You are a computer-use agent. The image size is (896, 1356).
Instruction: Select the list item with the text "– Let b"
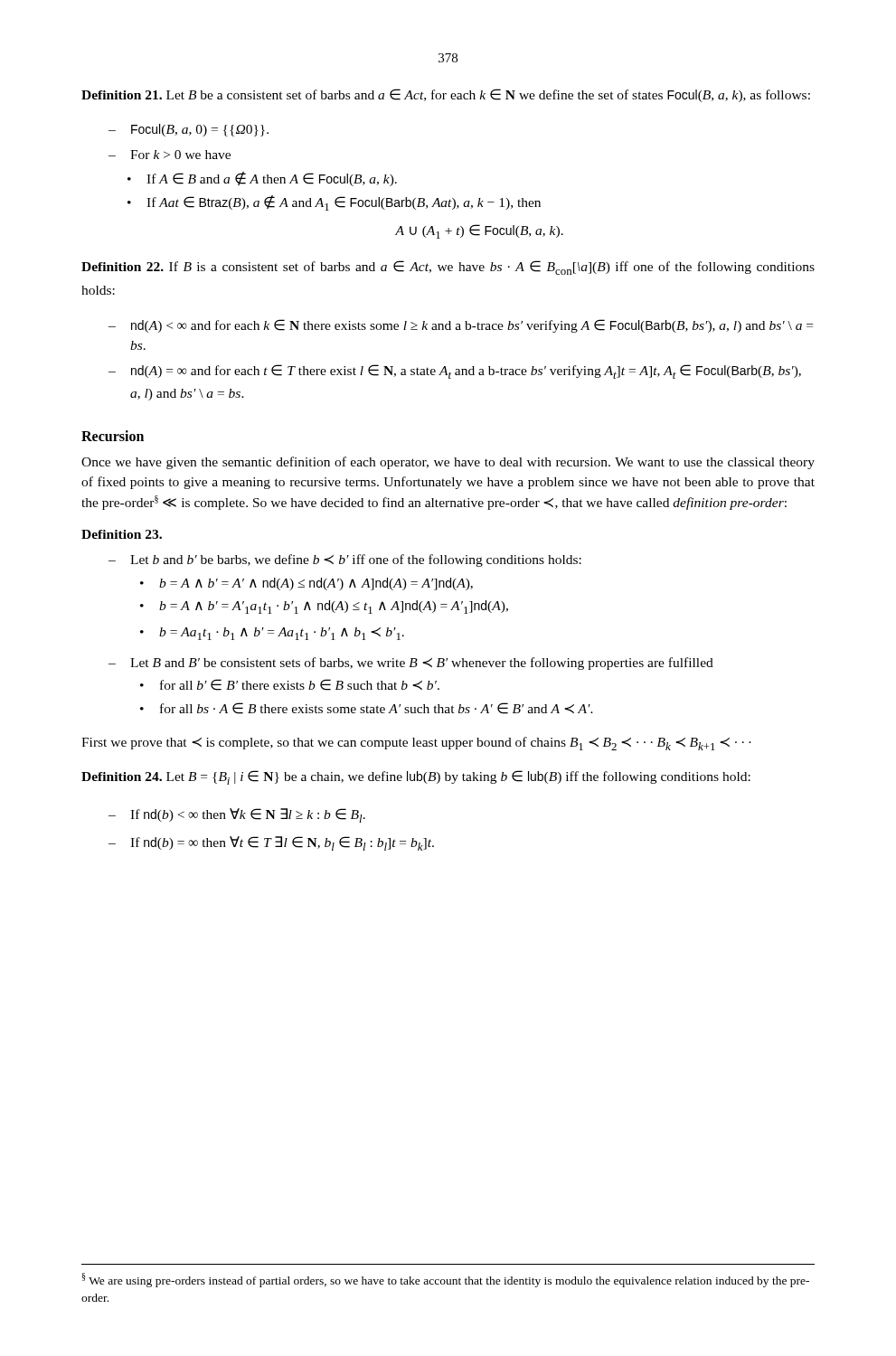click(x=462, y=599)
